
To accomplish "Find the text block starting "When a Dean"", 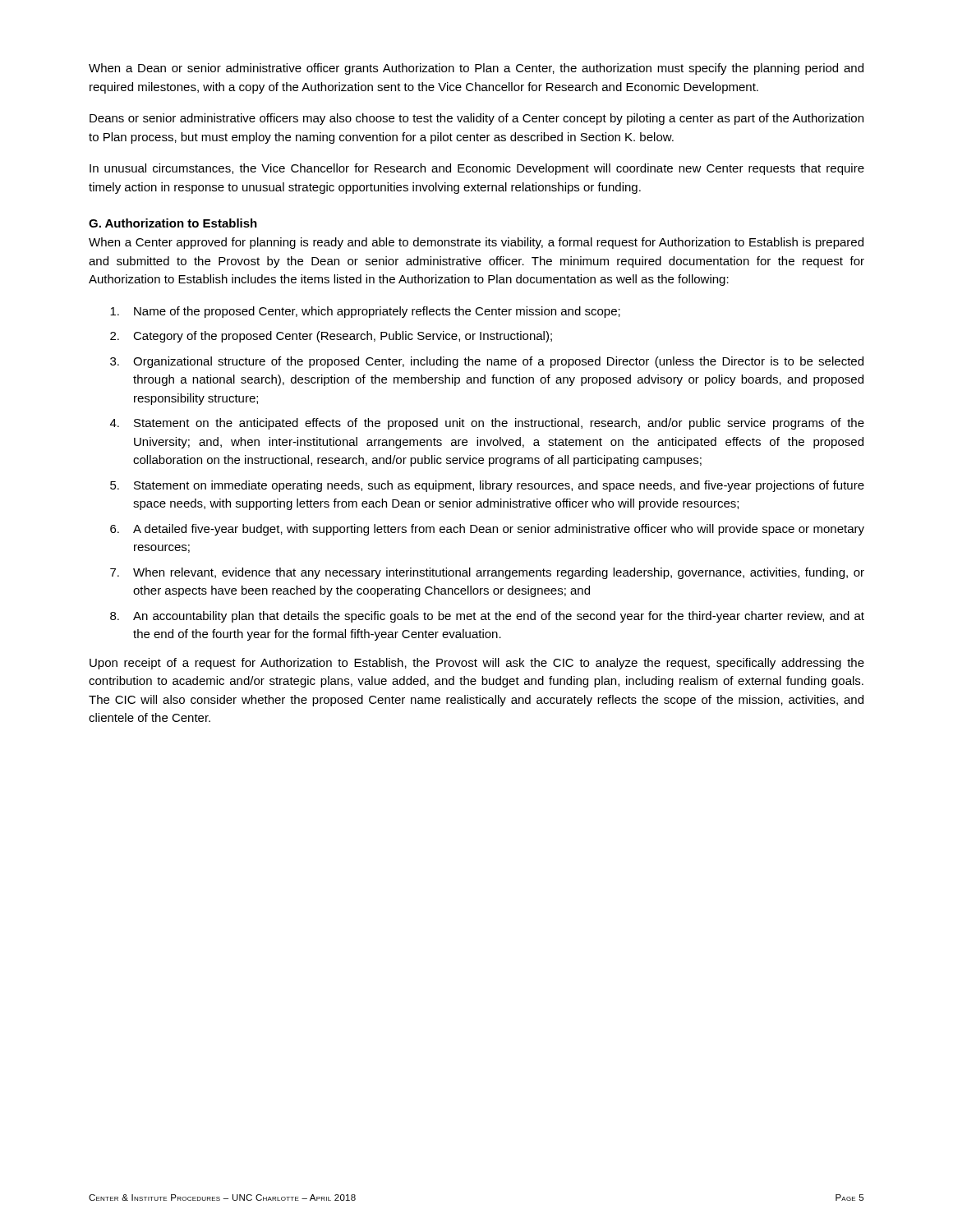I will click(476, 77).
